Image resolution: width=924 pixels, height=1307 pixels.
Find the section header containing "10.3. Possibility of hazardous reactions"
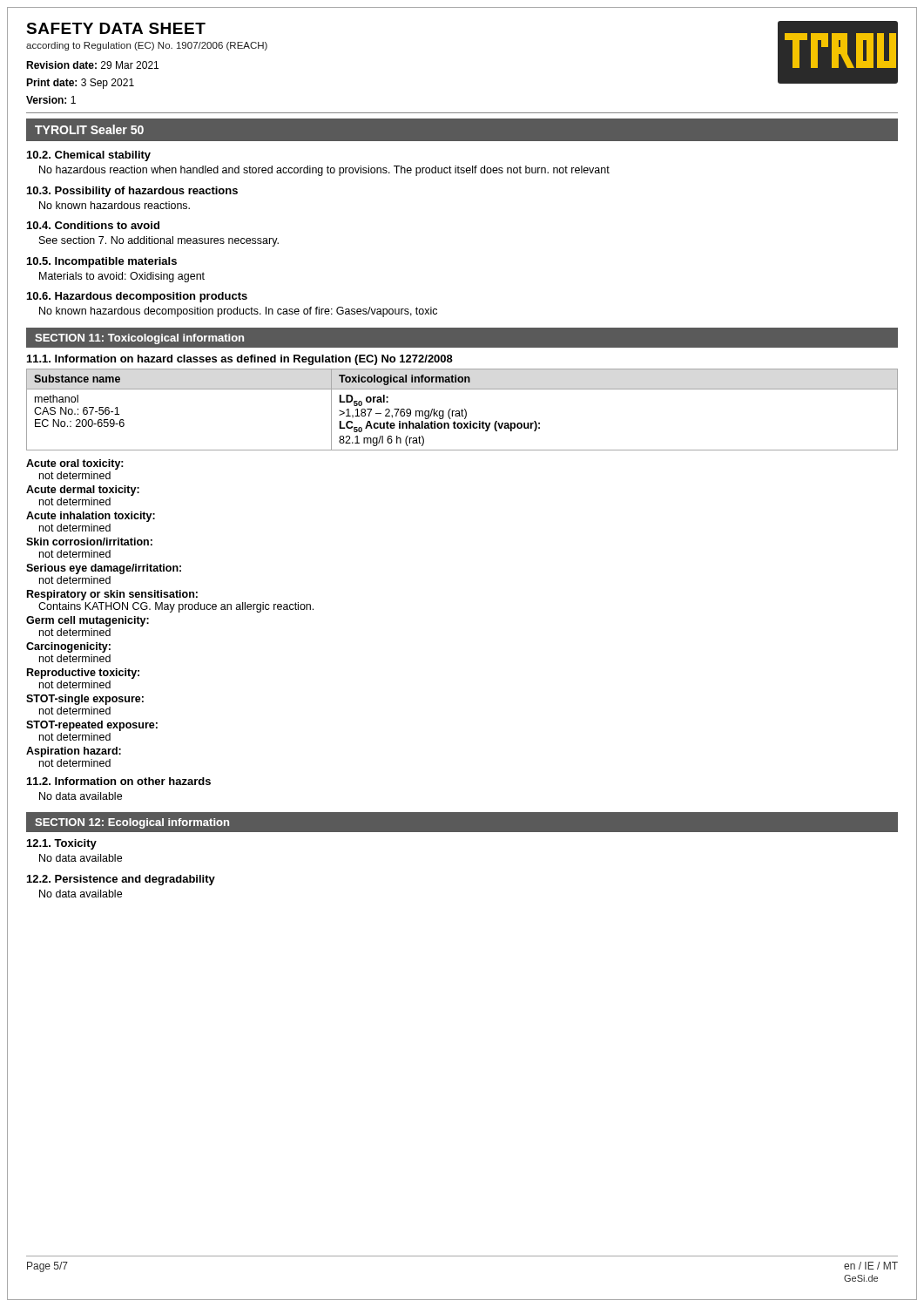tap(132, 190)
